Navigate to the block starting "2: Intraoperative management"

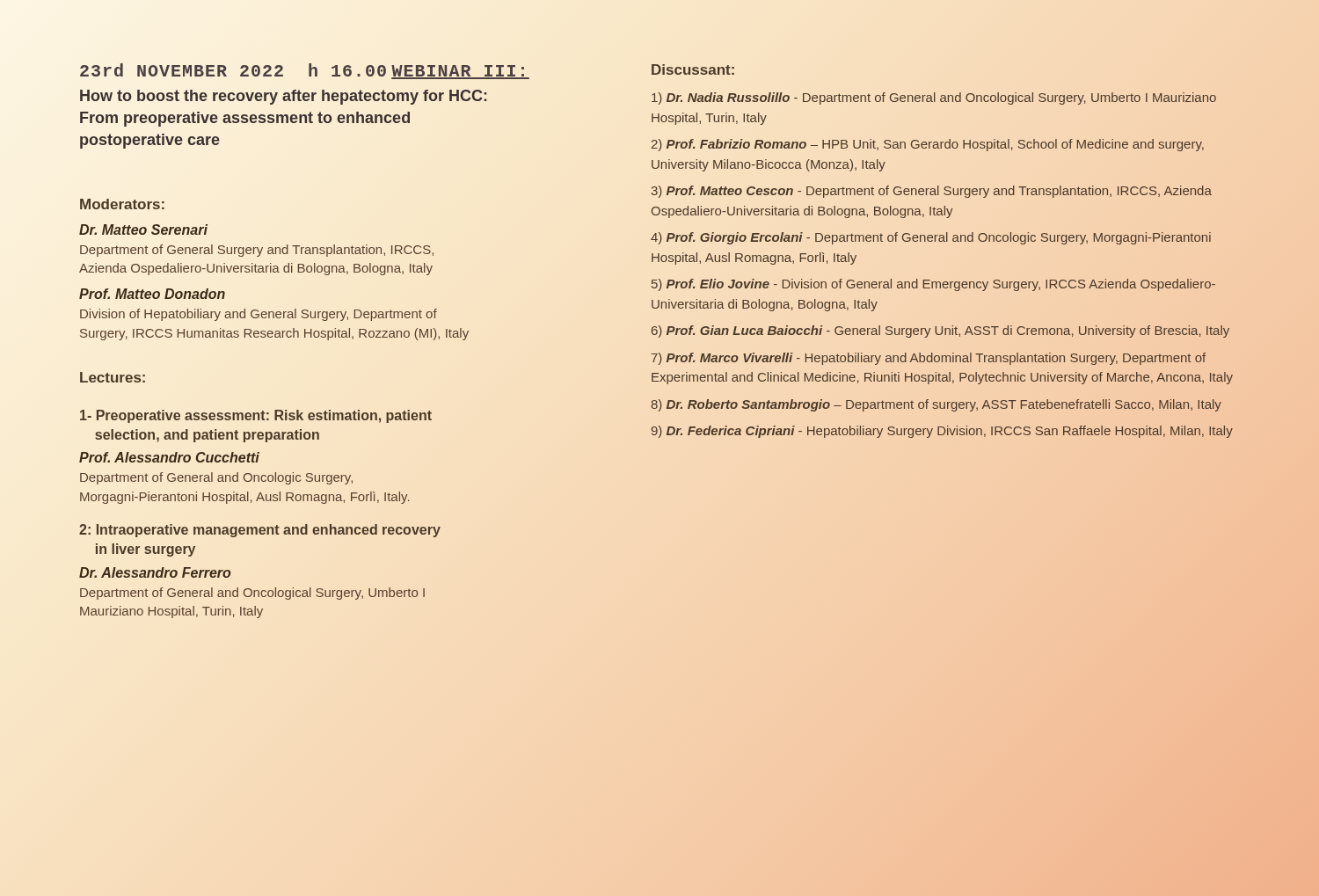(x=260, y=531)
